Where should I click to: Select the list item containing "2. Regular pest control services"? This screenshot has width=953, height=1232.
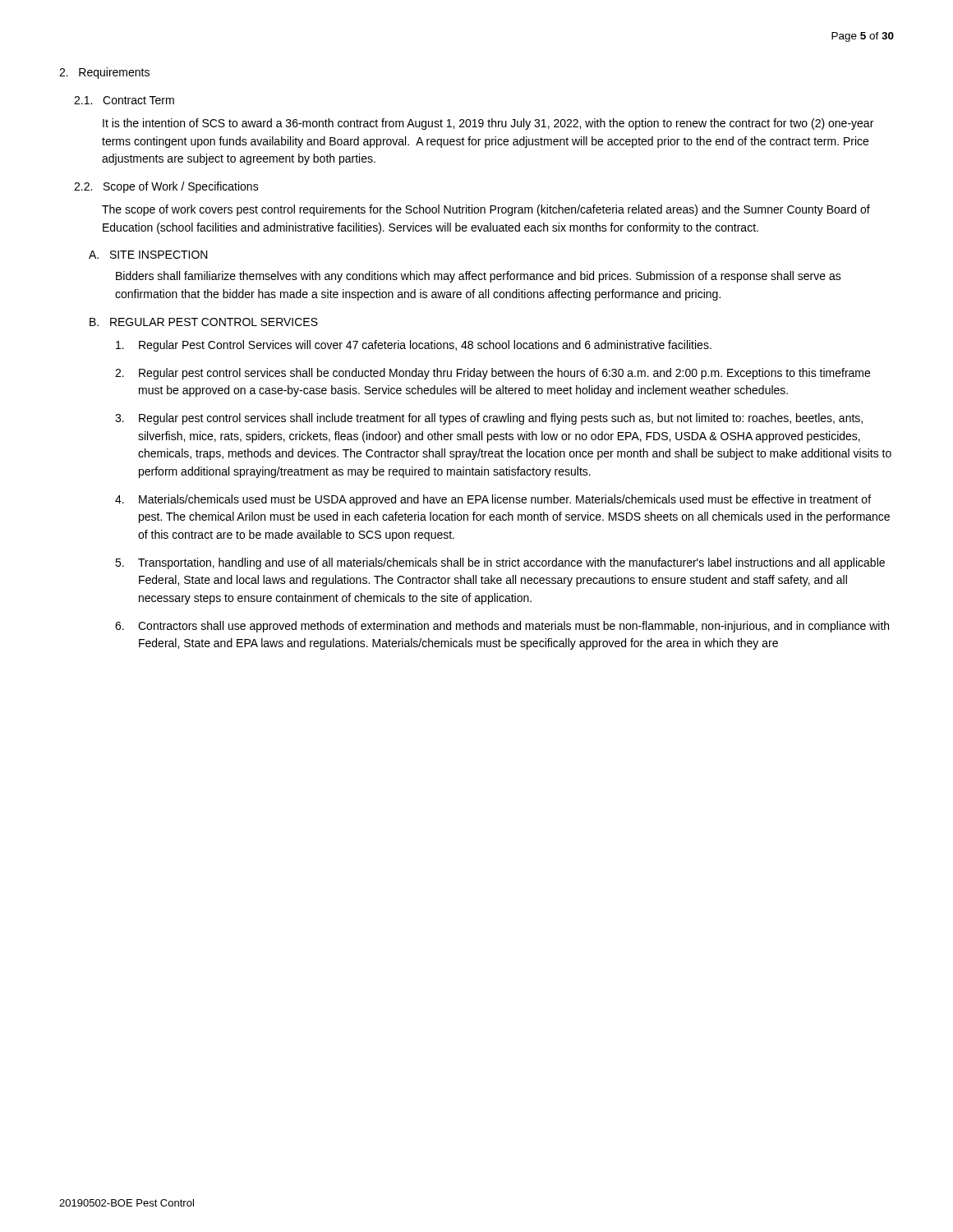click(x=504, y=382)
